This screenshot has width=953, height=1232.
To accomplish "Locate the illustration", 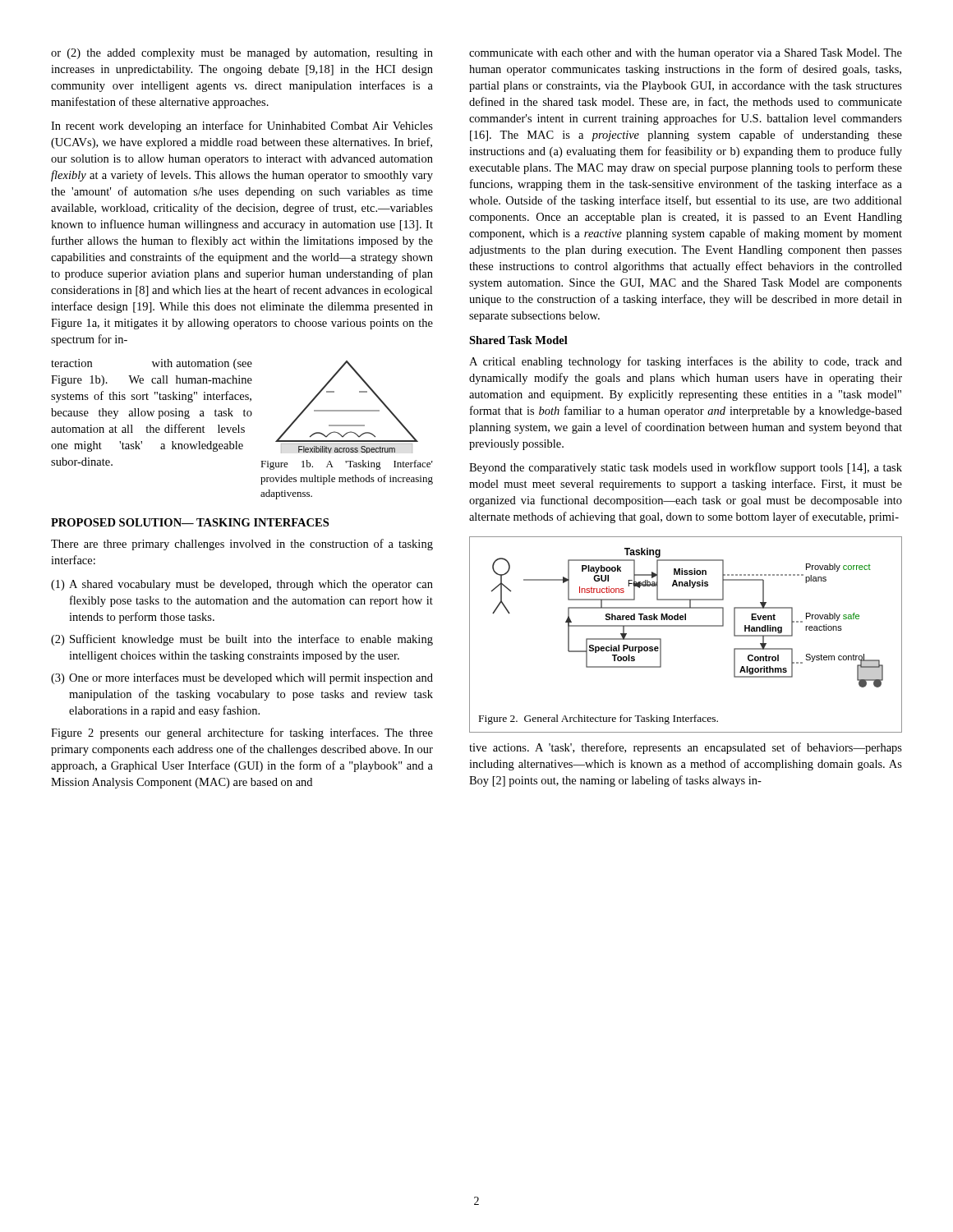I will (347, 428).
